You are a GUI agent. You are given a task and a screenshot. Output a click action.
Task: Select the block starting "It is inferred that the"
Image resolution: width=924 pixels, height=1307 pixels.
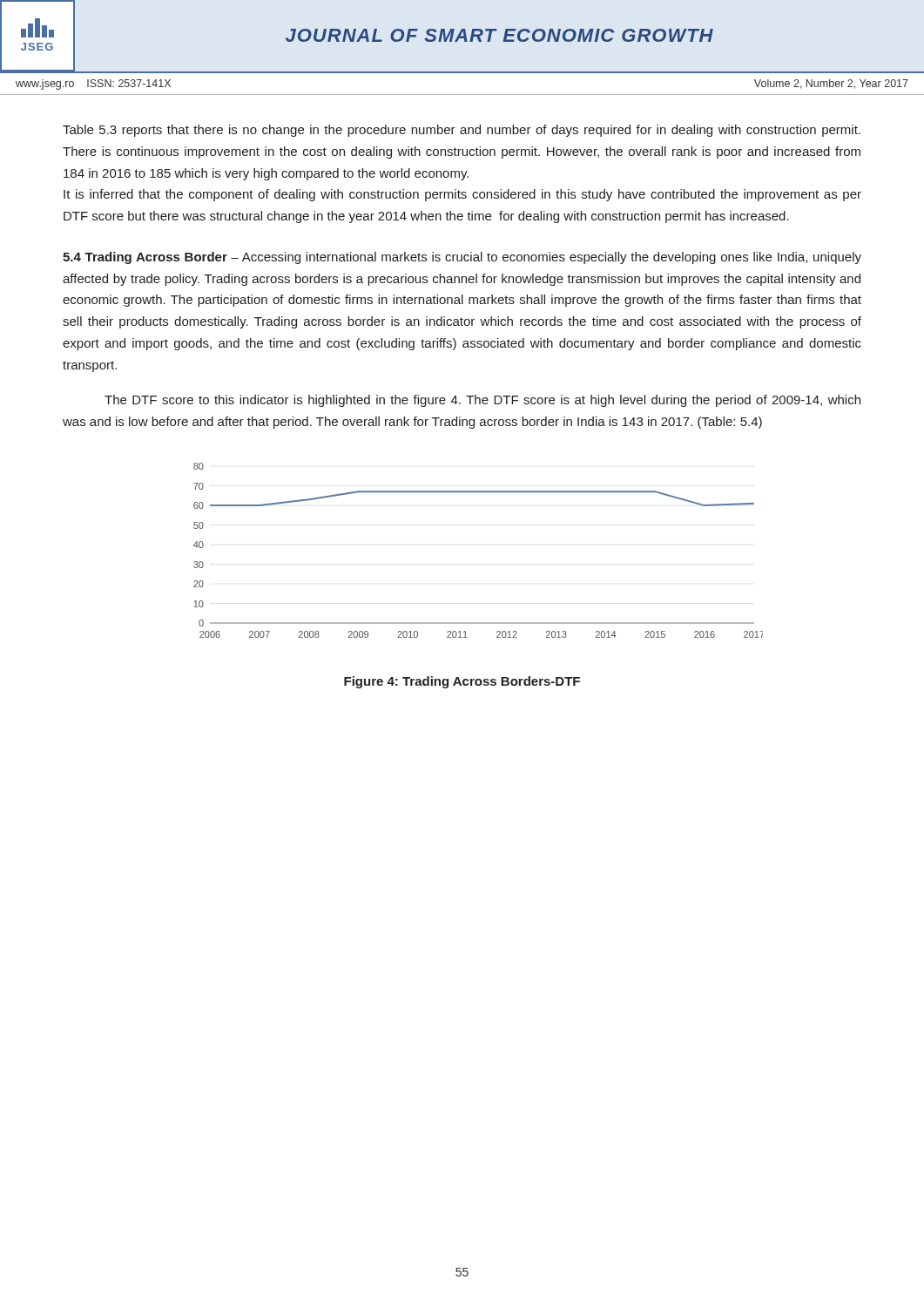[462, 205]
